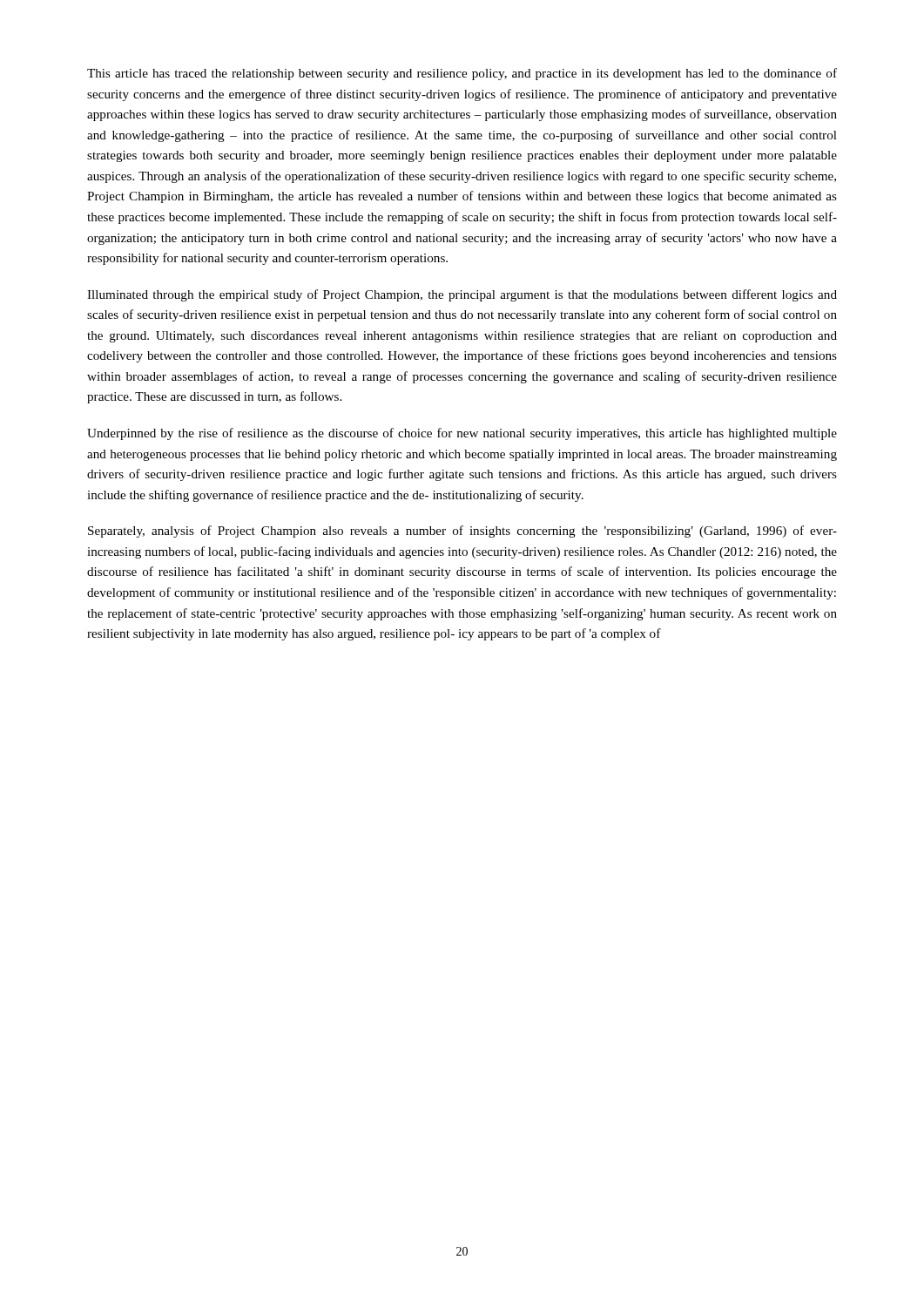Click on the block starting "This article has traced the"
The height and width of the screenshot is (1307, 924).
coord(462,165)
